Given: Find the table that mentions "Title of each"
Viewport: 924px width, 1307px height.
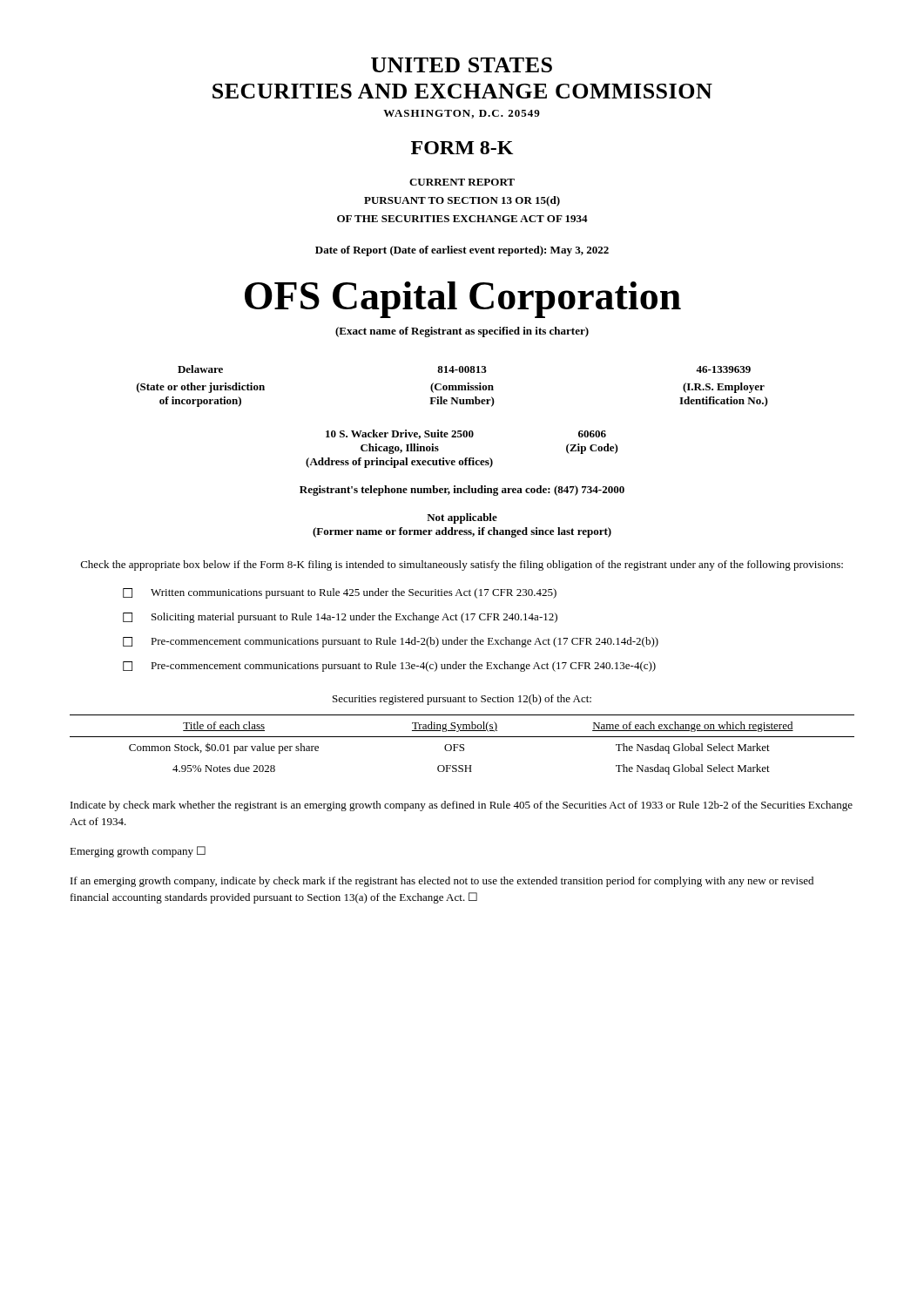Looking at the screenshot, I should pyautogui.click(x=462, y=747).
